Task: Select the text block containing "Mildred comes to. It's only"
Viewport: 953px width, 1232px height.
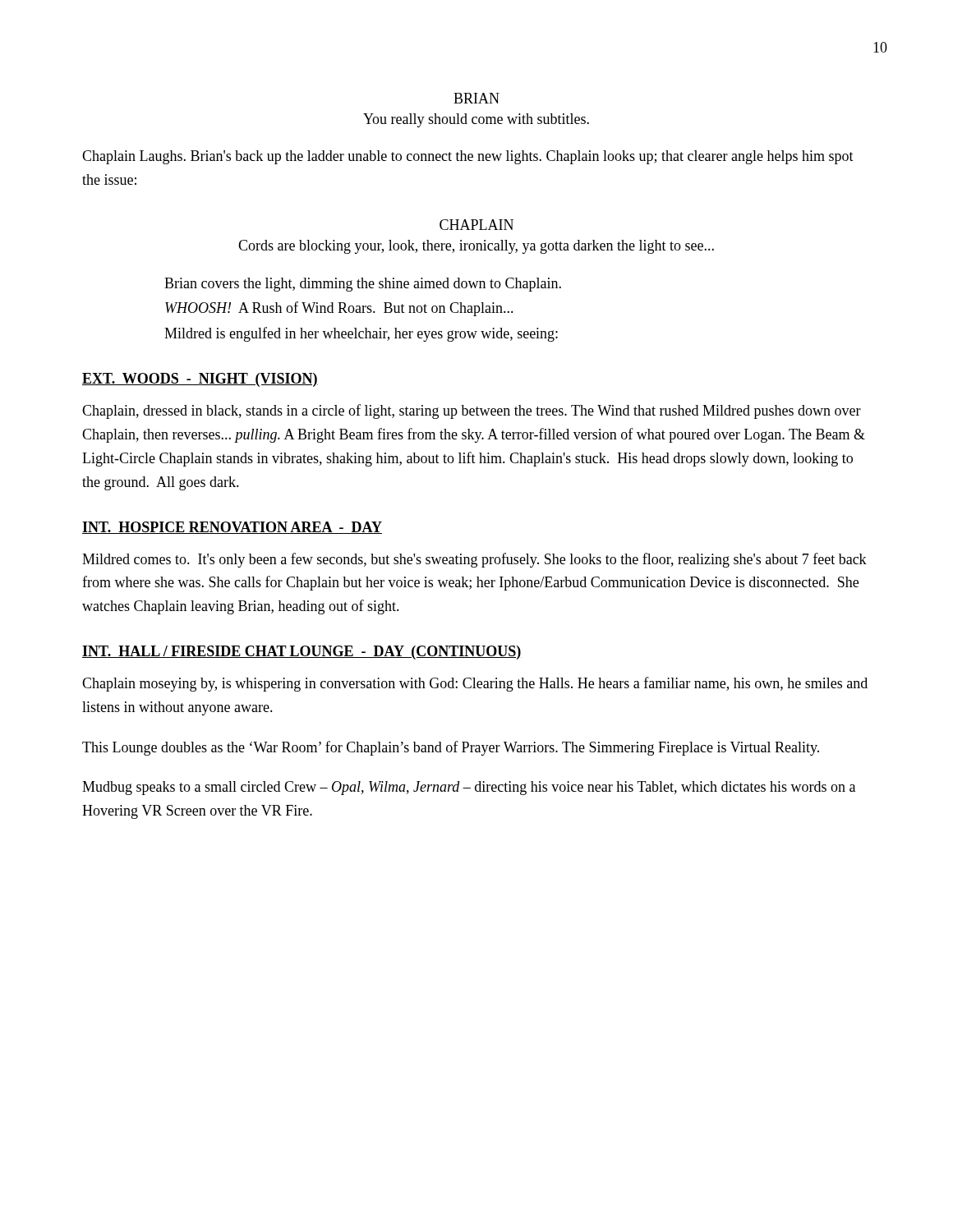Action: [474, 583]
